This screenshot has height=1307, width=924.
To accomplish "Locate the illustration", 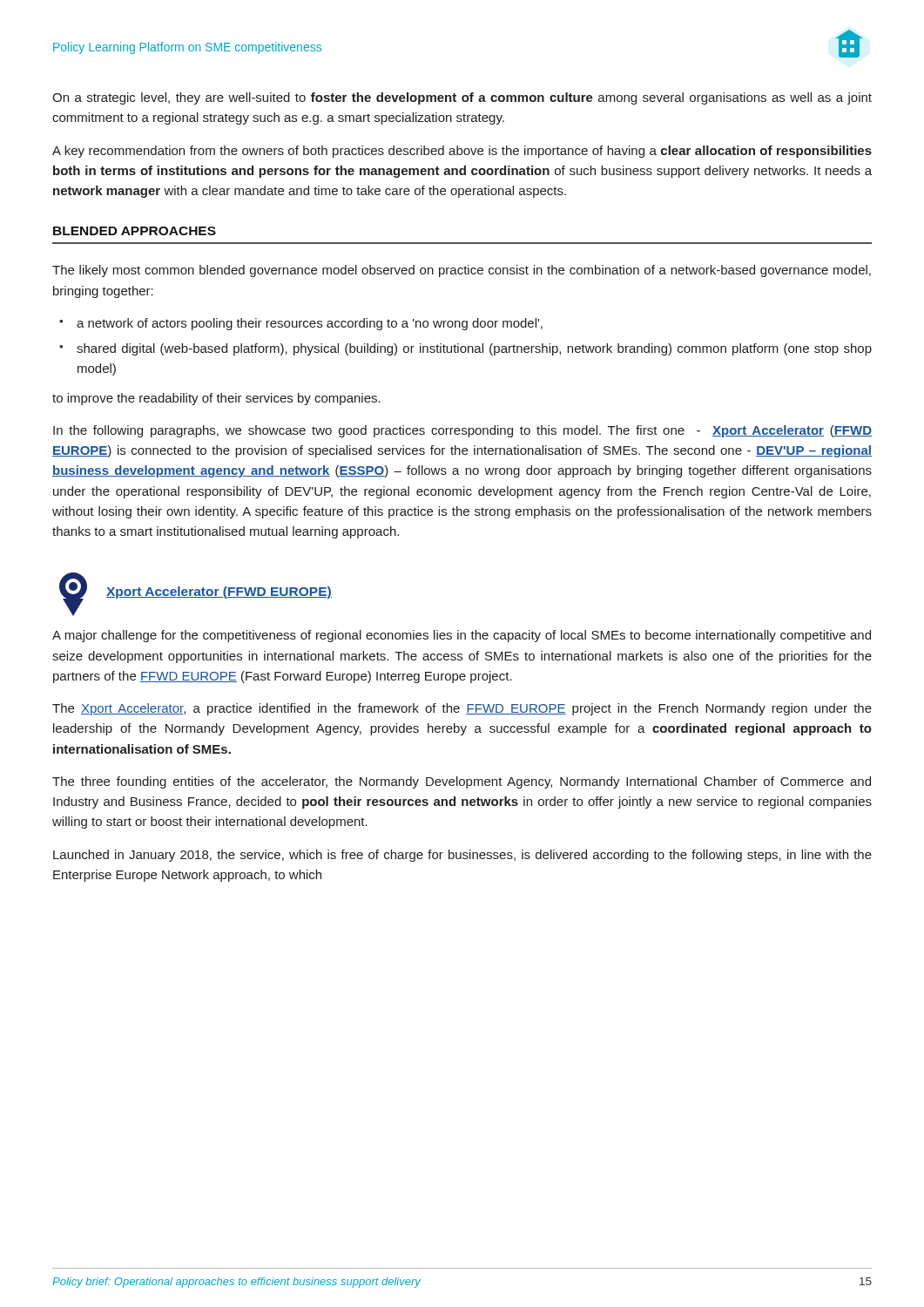I will point(73,592).
